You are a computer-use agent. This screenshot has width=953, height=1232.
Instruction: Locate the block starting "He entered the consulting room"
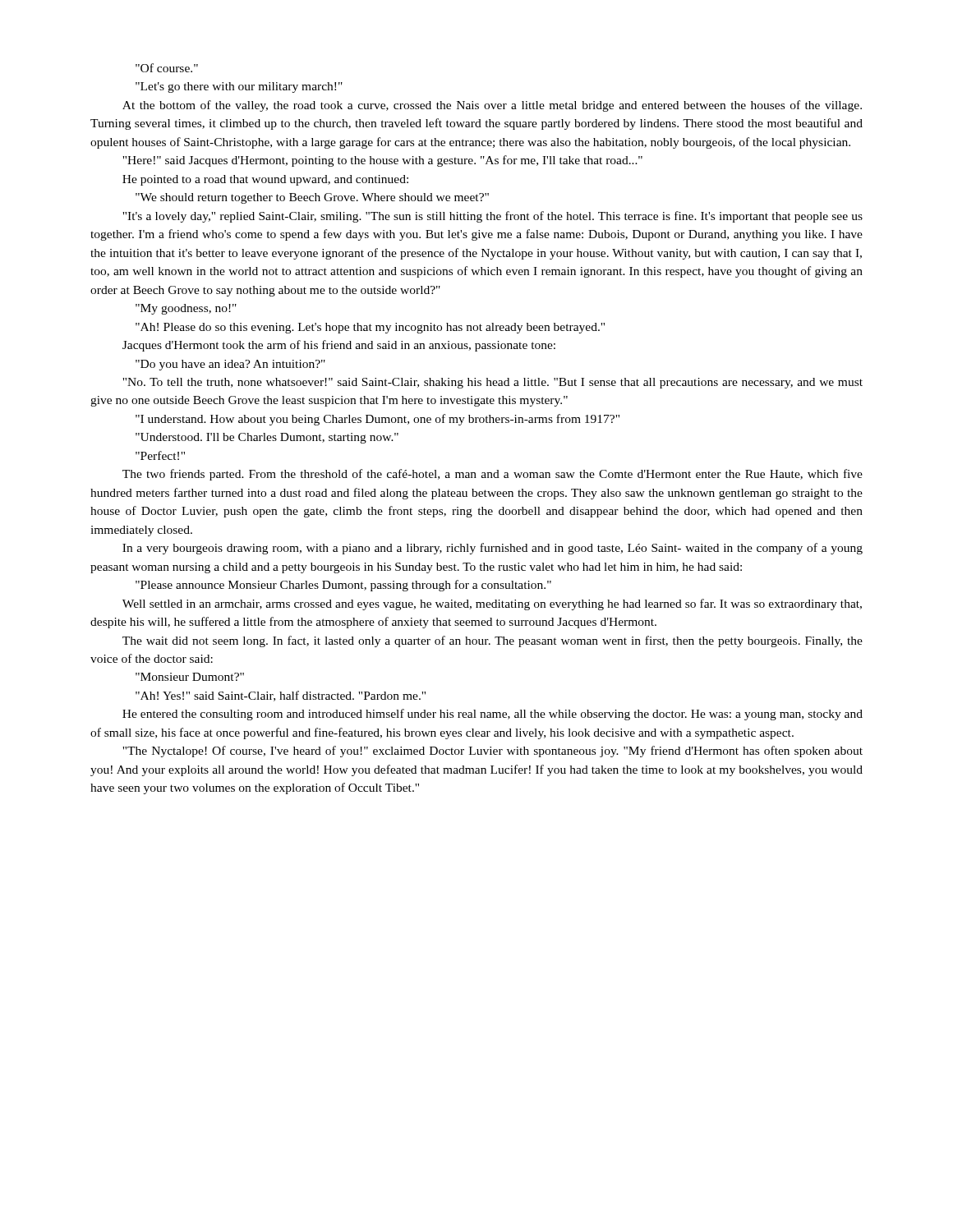[x=476, y=723]
